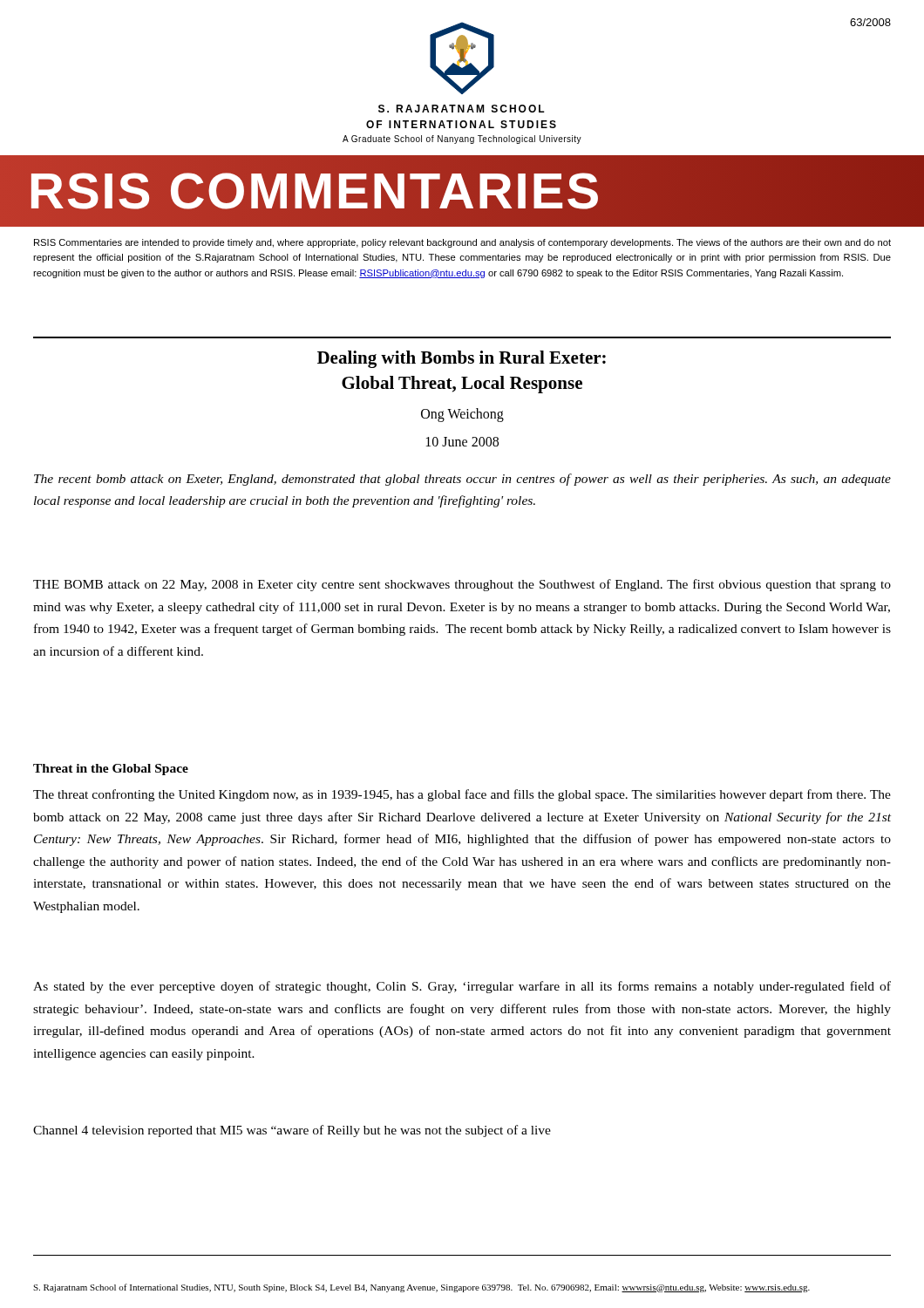Select the text containing "10 June 2008"

click(462, 442)
